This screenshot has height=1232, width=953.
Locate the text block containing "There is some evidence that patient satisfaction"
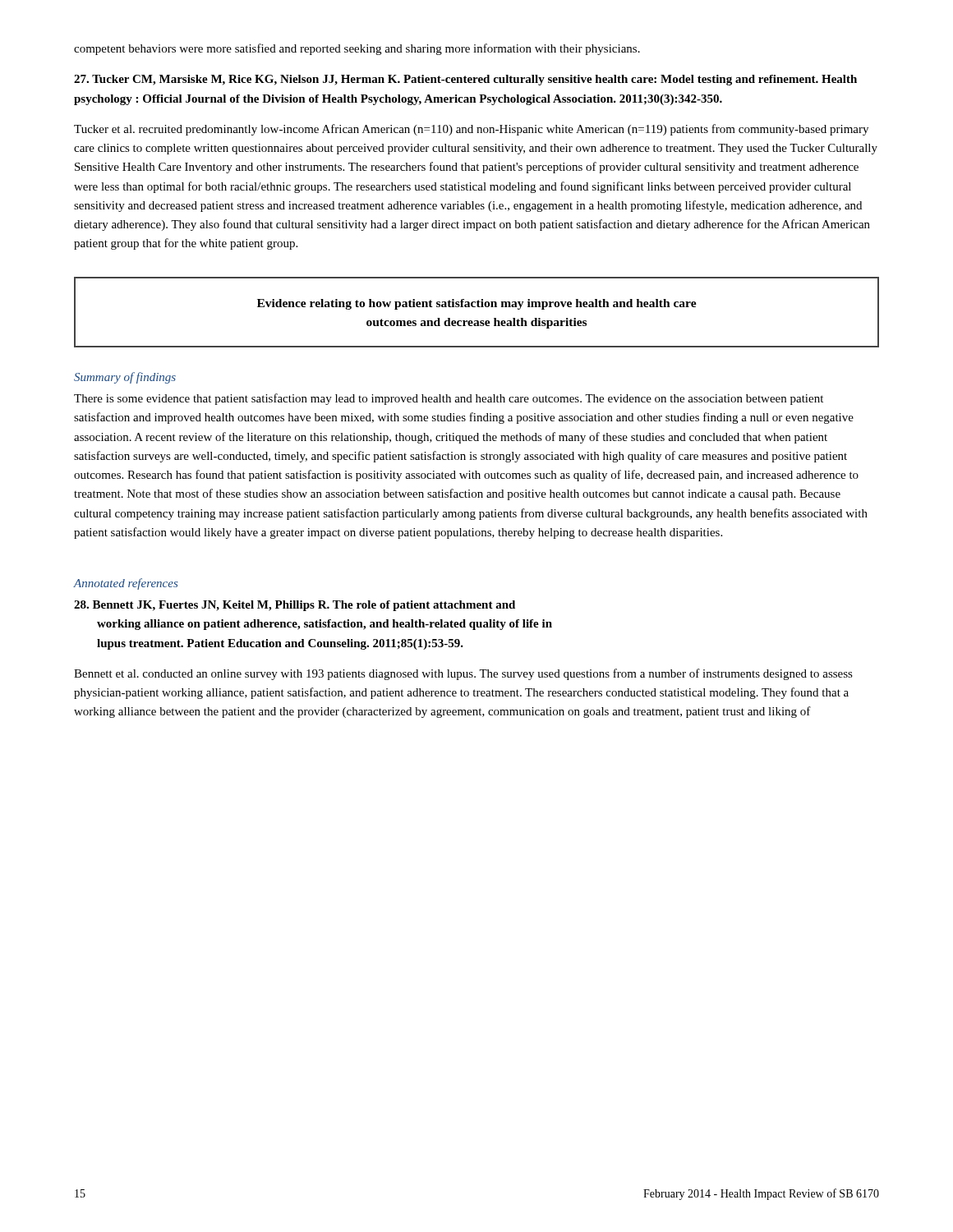click(471, 465)
